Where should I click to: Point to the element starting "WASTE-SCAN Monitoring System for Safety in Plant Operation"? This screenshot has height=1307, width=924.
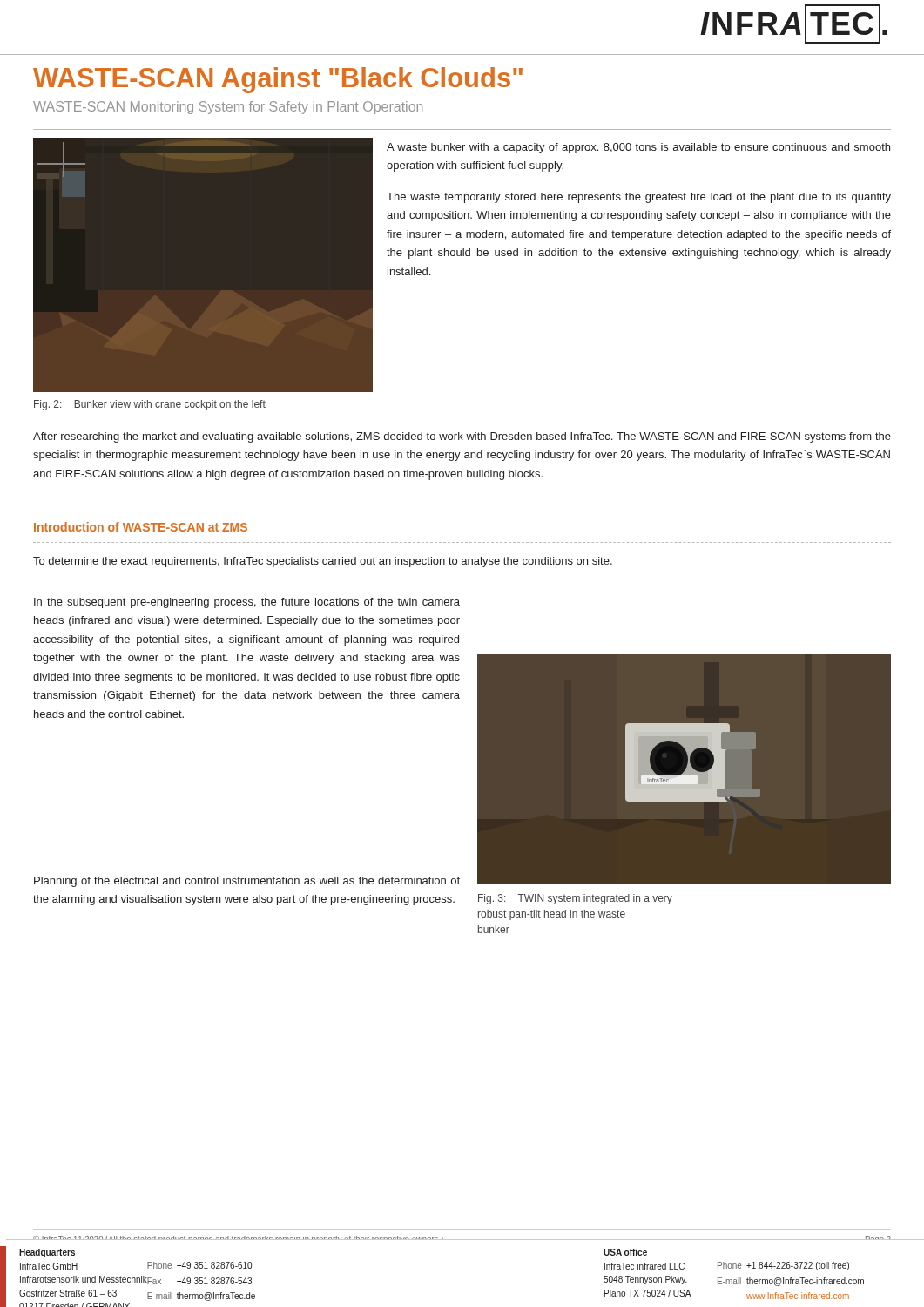228,108
